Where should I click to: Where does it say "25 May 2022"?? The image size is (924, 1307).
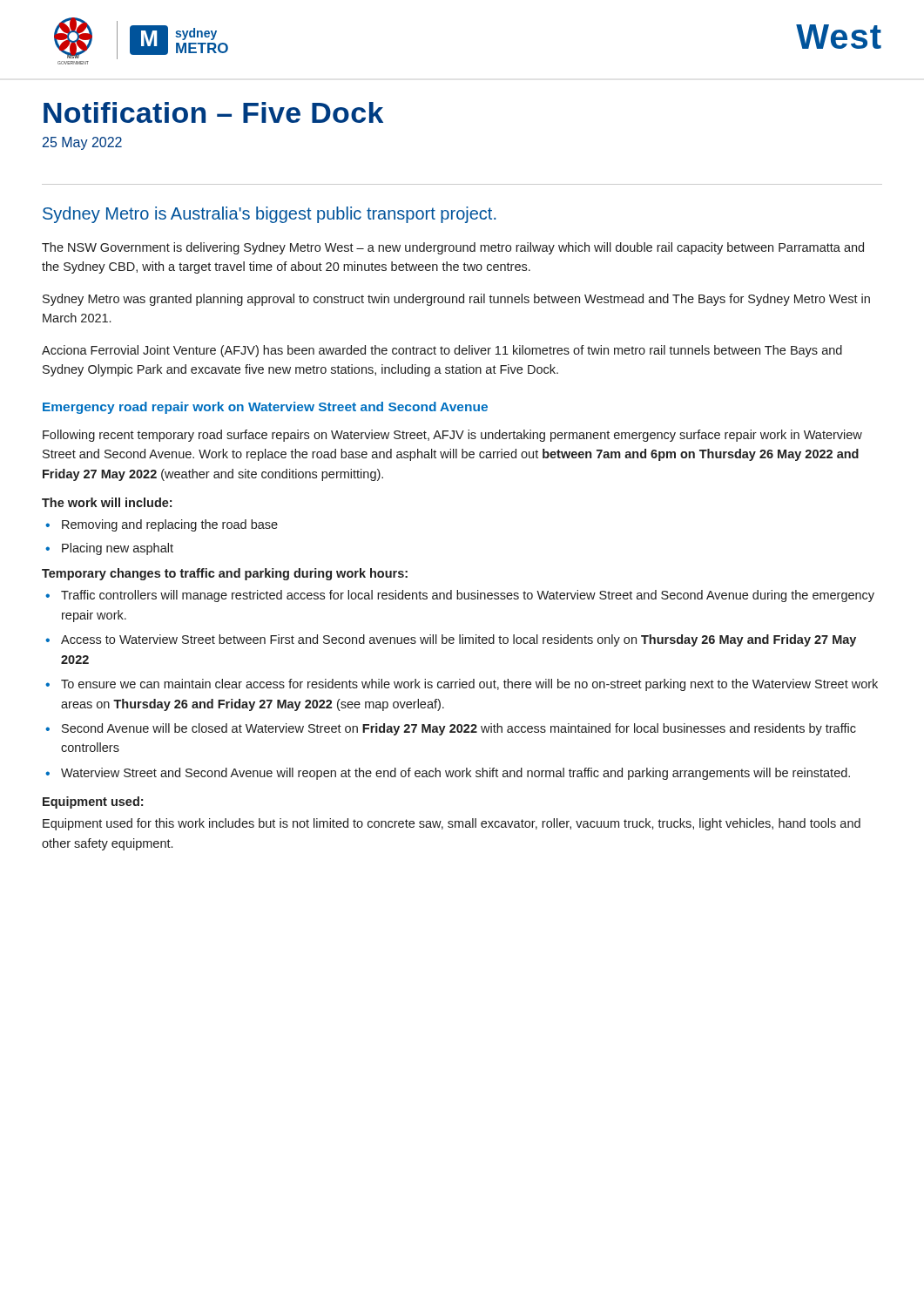(82, 142)
